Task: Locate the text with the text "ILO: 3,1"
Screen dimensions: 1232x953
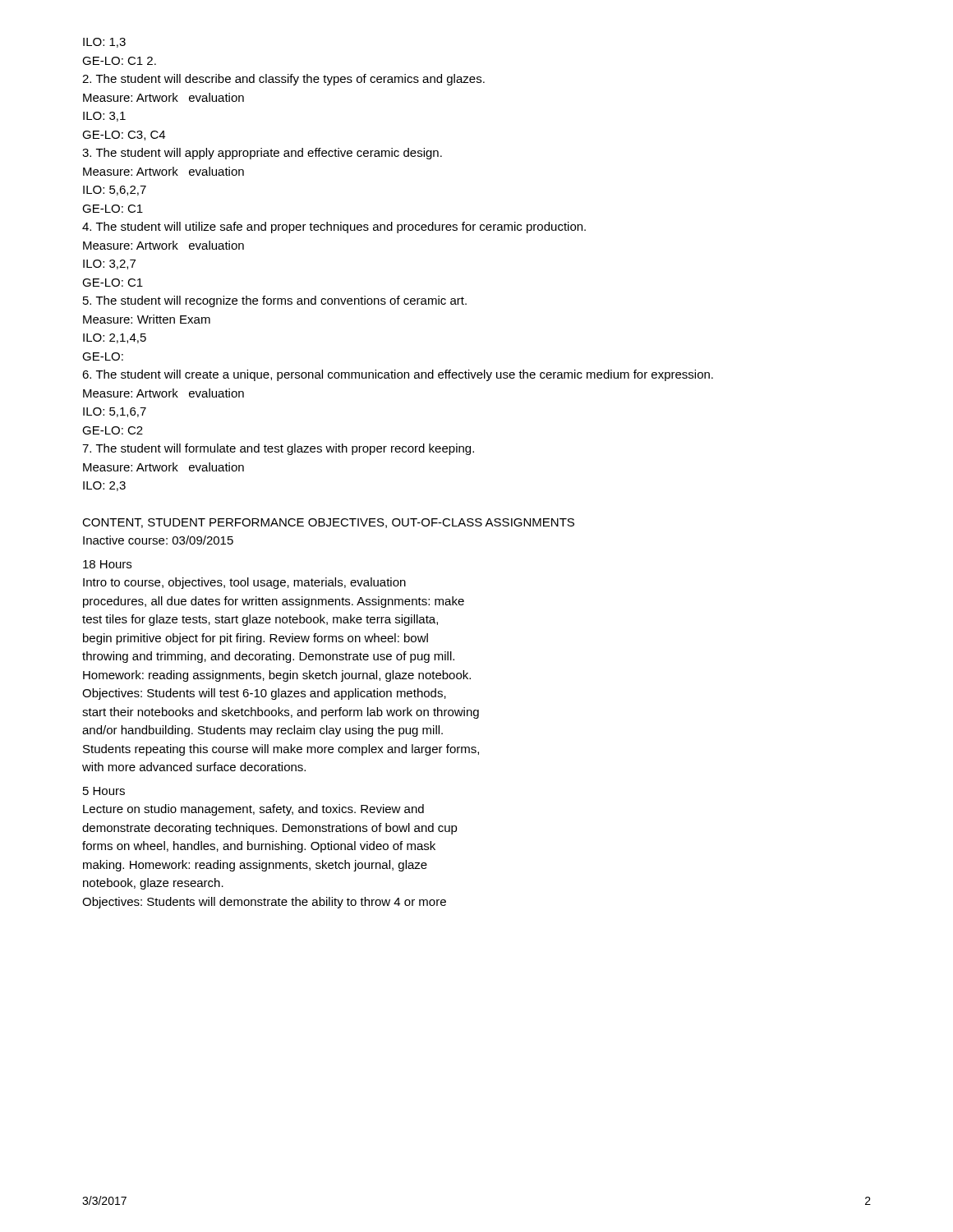Action: [x=104, y=117]
